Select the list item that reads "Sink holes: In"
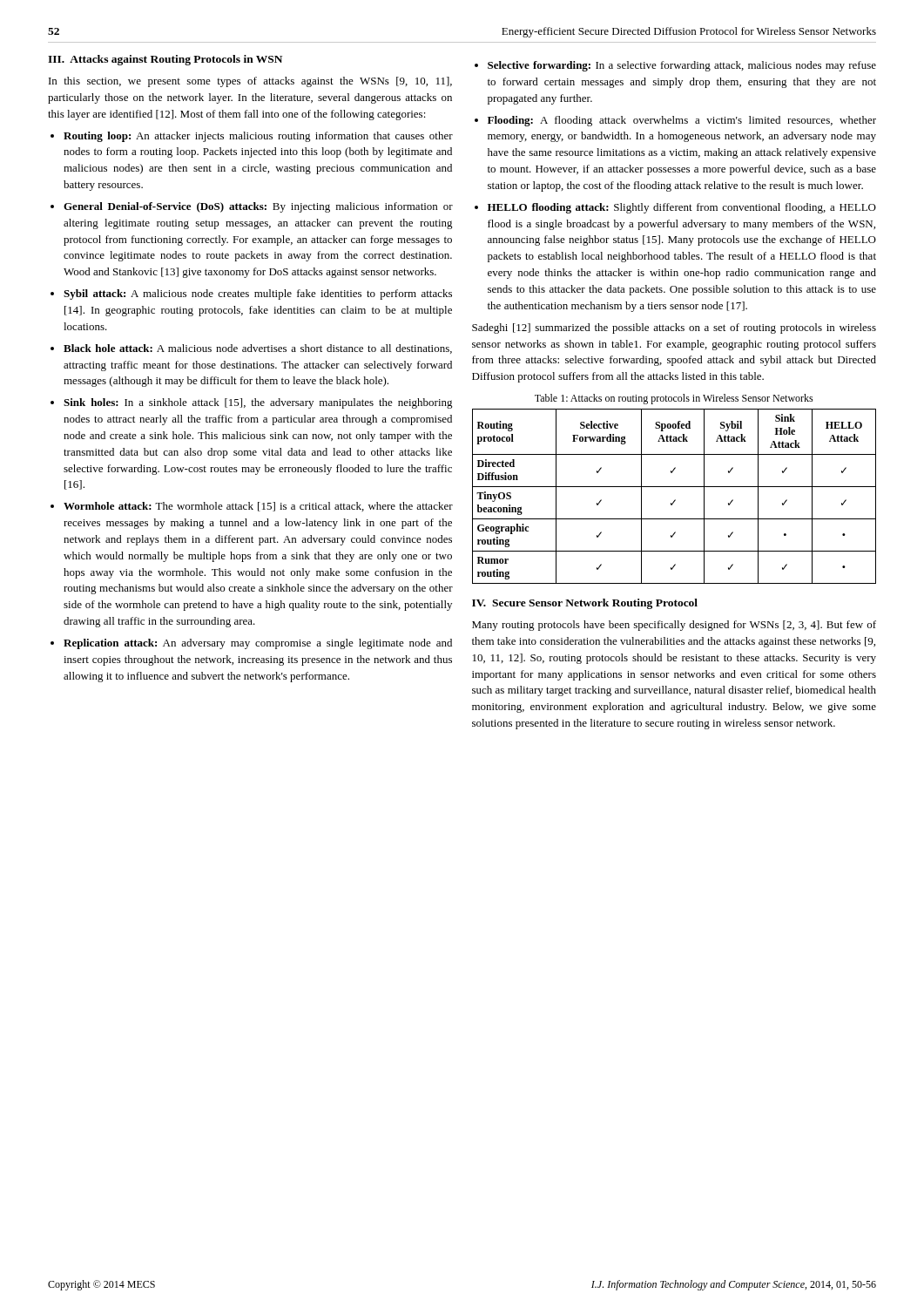Screen dimensions: 1307x924 [258, 443]
